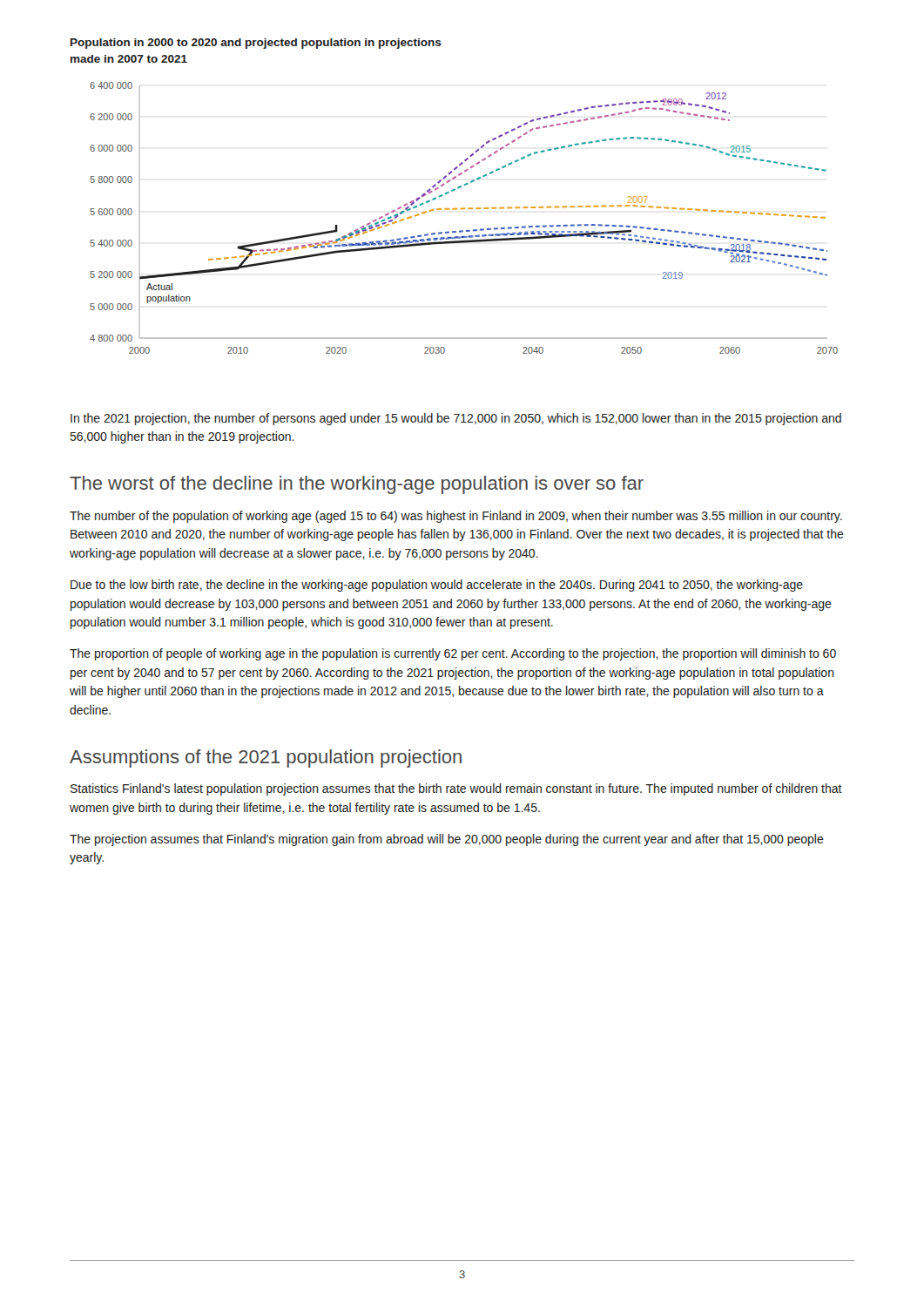Navigate to the text starting "The number of the population of working age"
This screenshot has width=924, height=1307.
pos(457,535)
